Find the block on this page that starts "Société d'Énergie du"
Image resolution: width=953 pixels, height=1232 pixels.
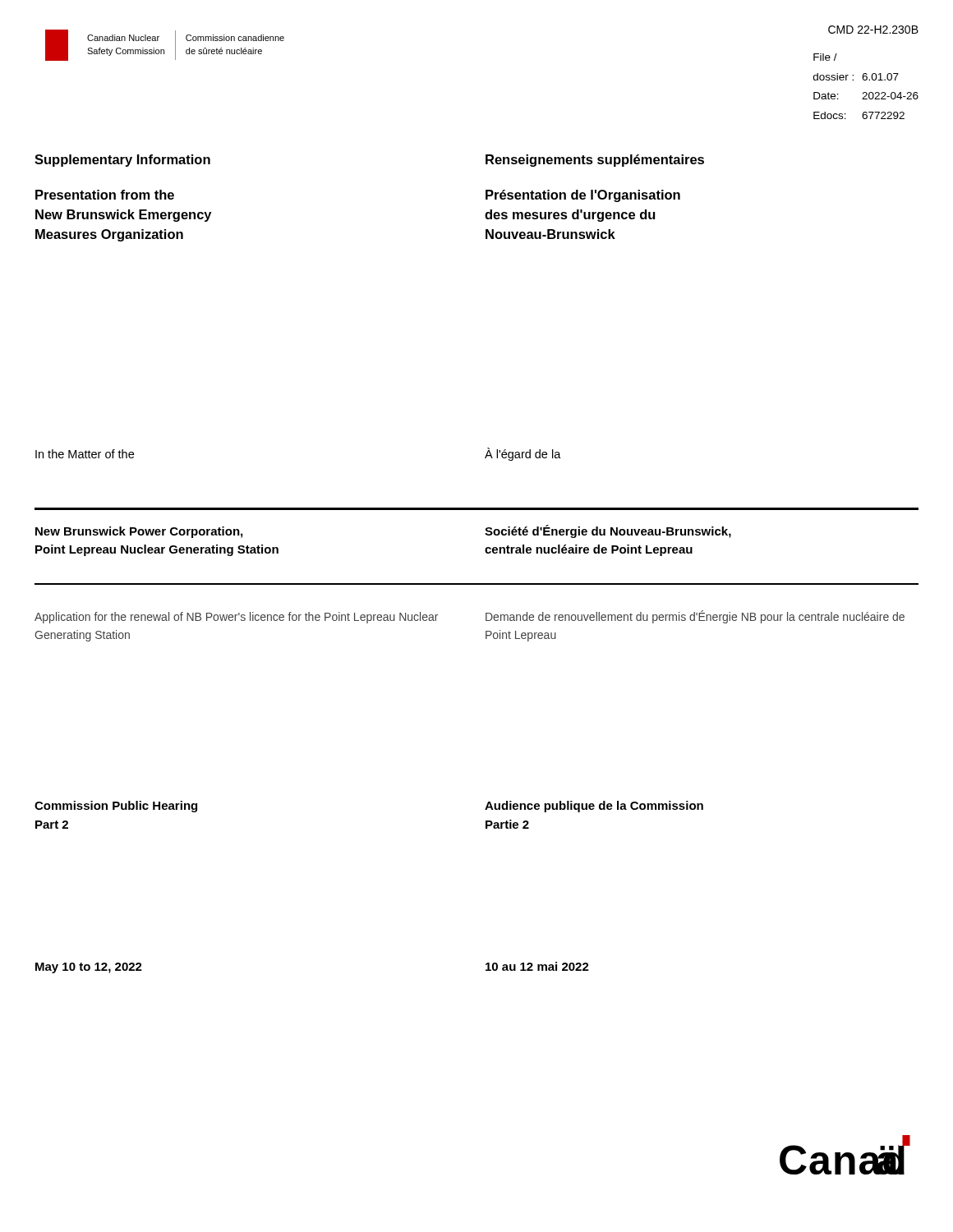pos(608,540)
